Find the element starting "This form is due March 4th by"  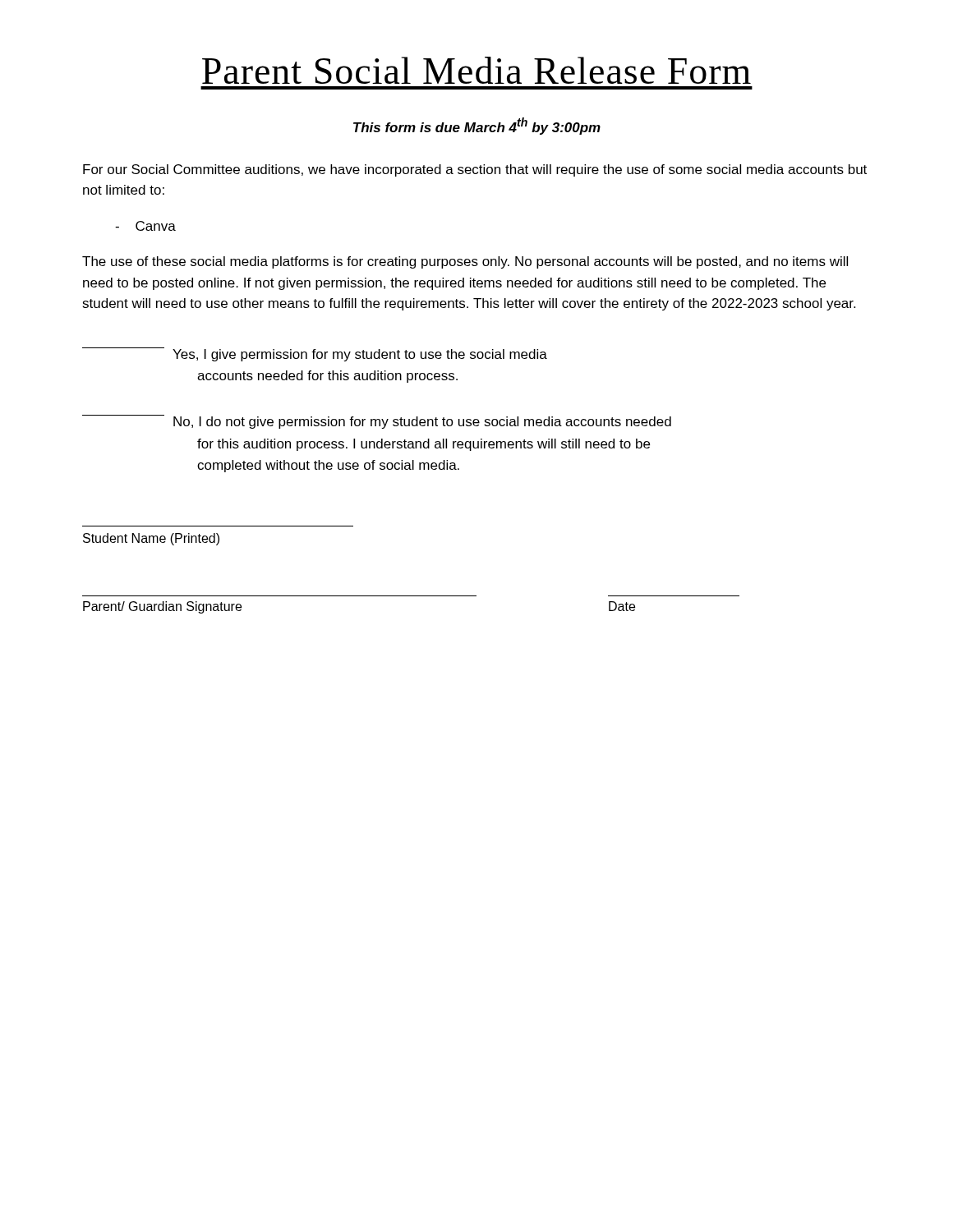tap(476, 126)
